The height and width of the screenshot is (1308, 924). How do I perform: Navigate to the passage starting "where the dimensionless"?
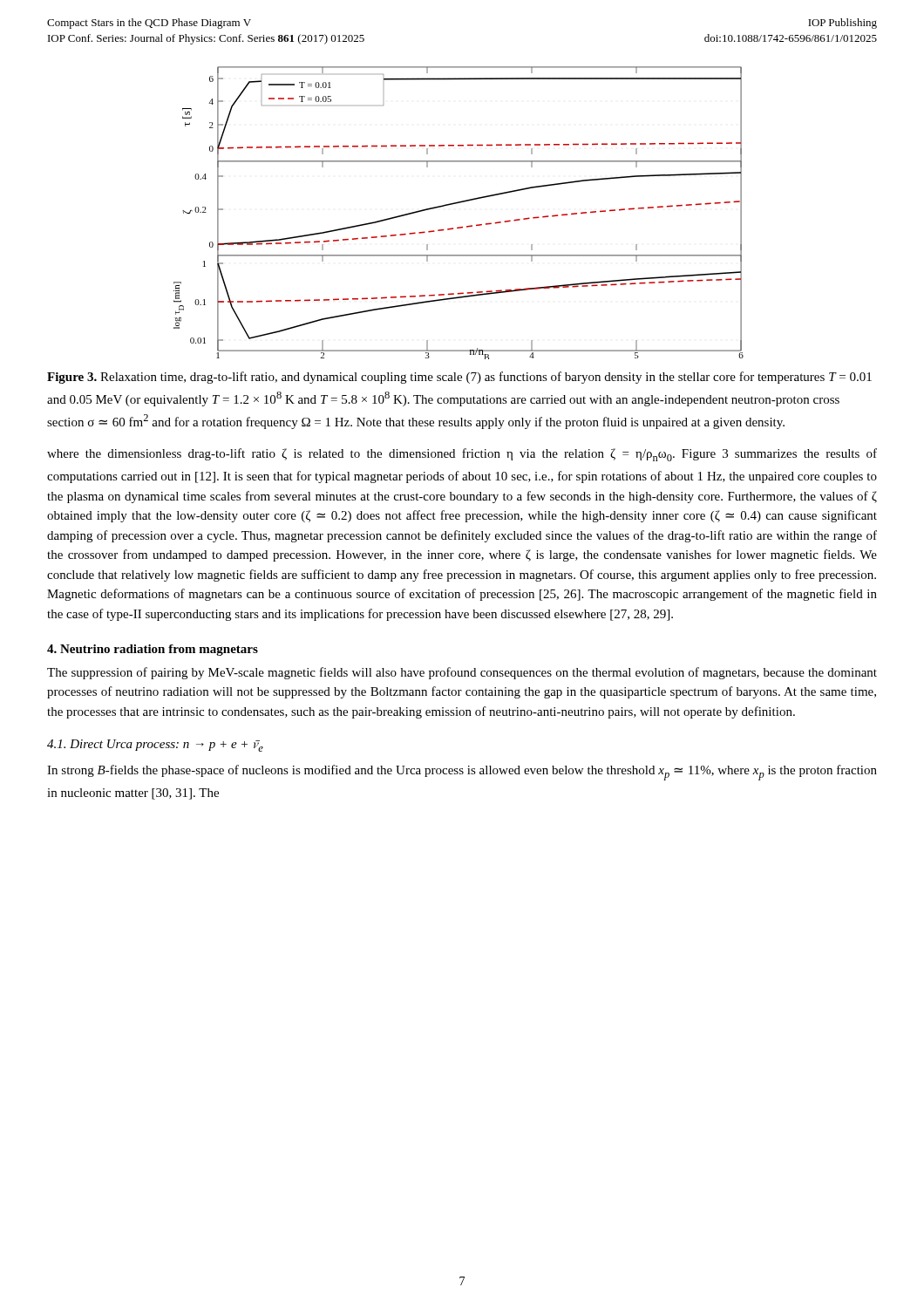click(462, 534)
